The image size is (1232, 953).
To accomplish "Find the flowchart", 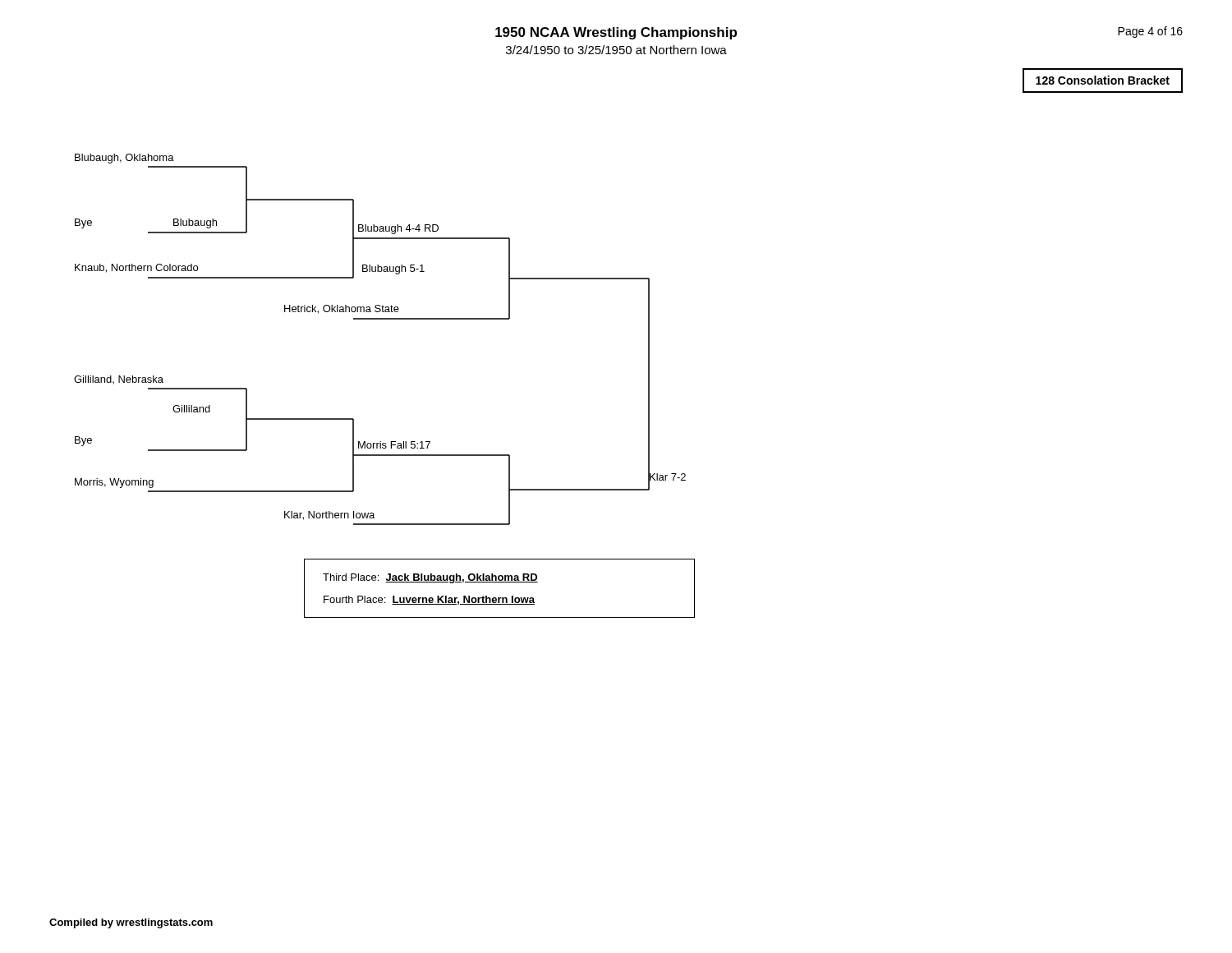I will click(x=526, y=335).
